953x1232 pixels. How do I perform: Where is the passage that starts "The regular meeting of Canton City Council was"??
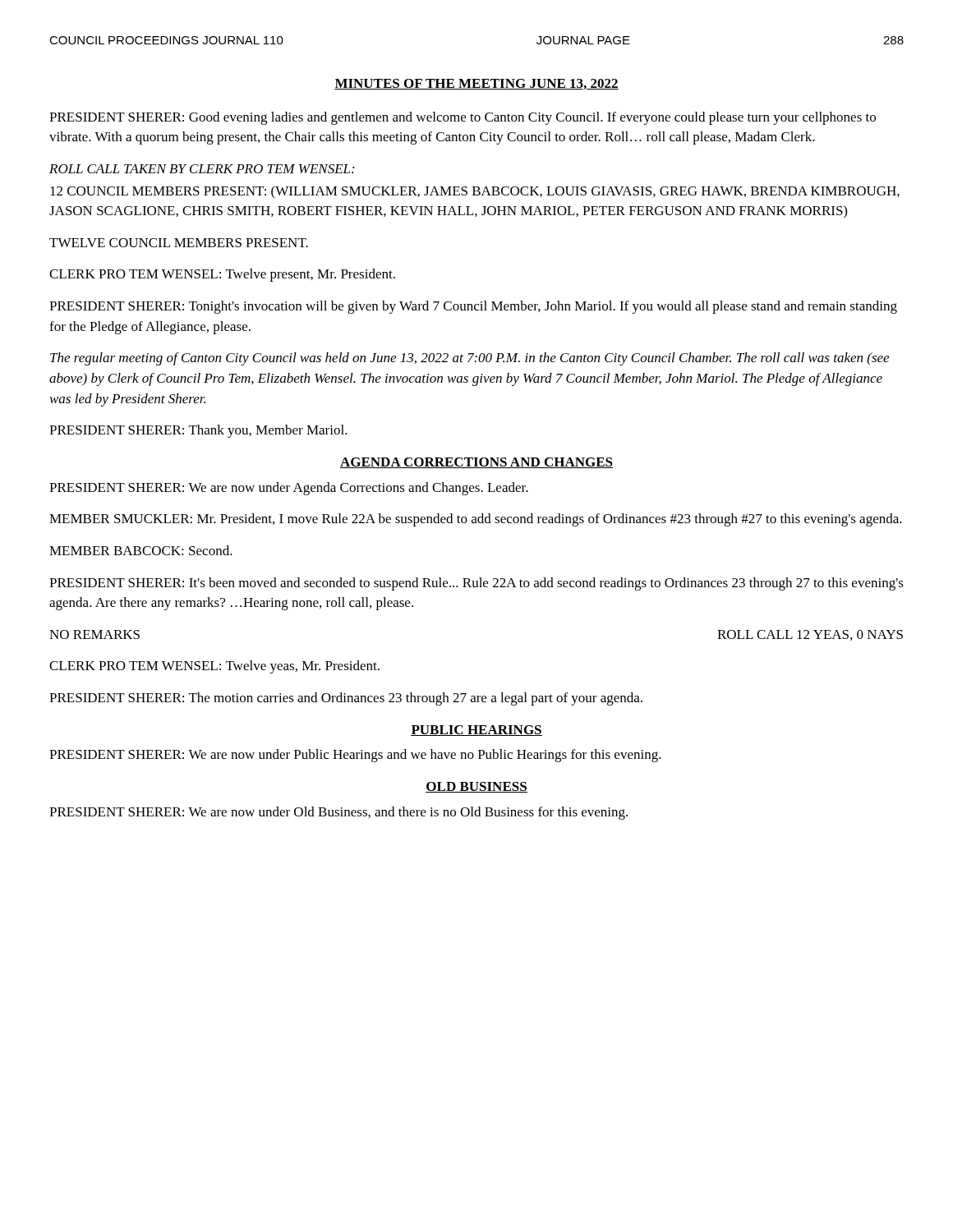[x=469, y=378]
